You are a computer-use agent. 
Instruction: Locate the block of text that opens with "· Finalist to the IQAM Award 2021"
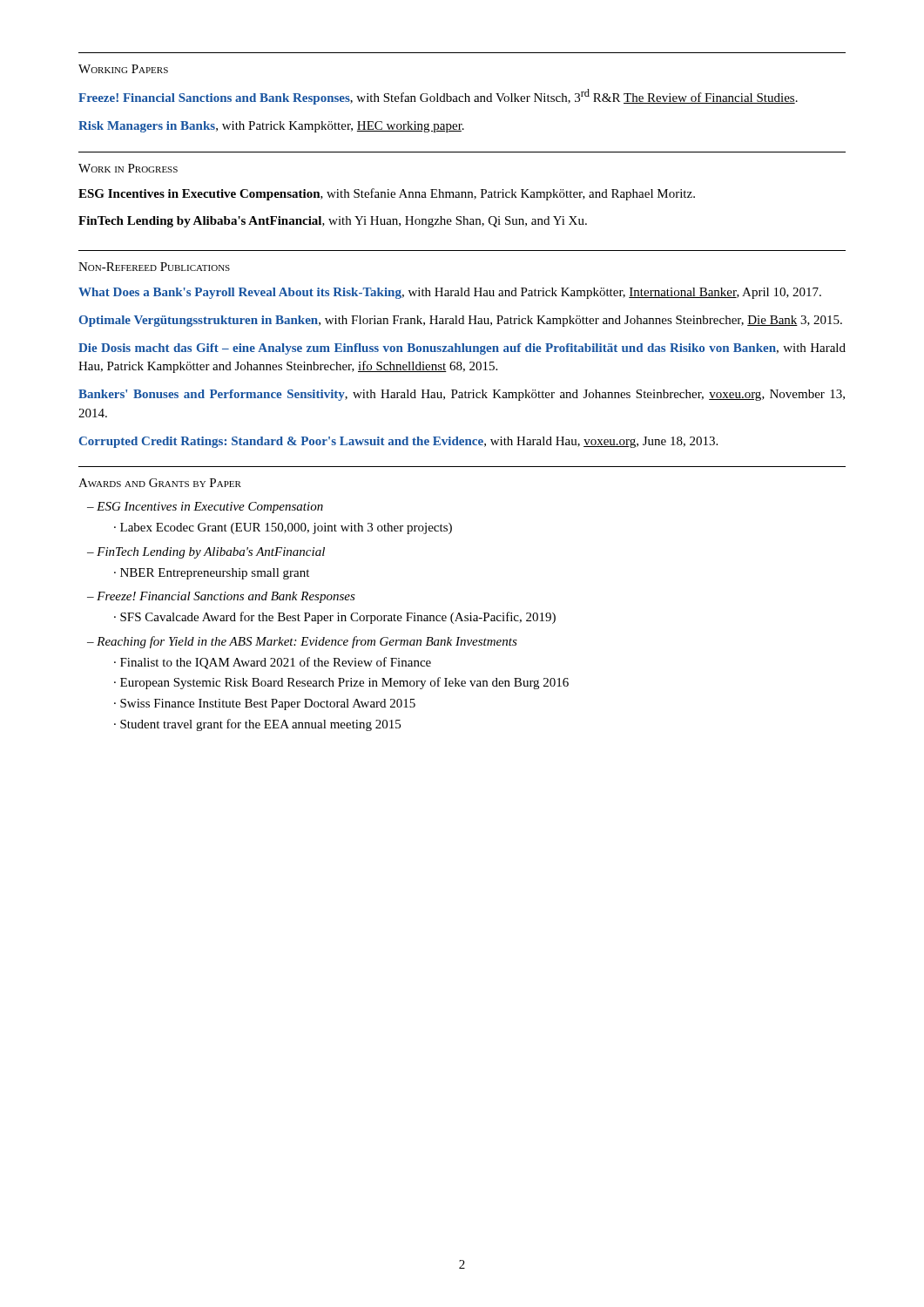272,662
